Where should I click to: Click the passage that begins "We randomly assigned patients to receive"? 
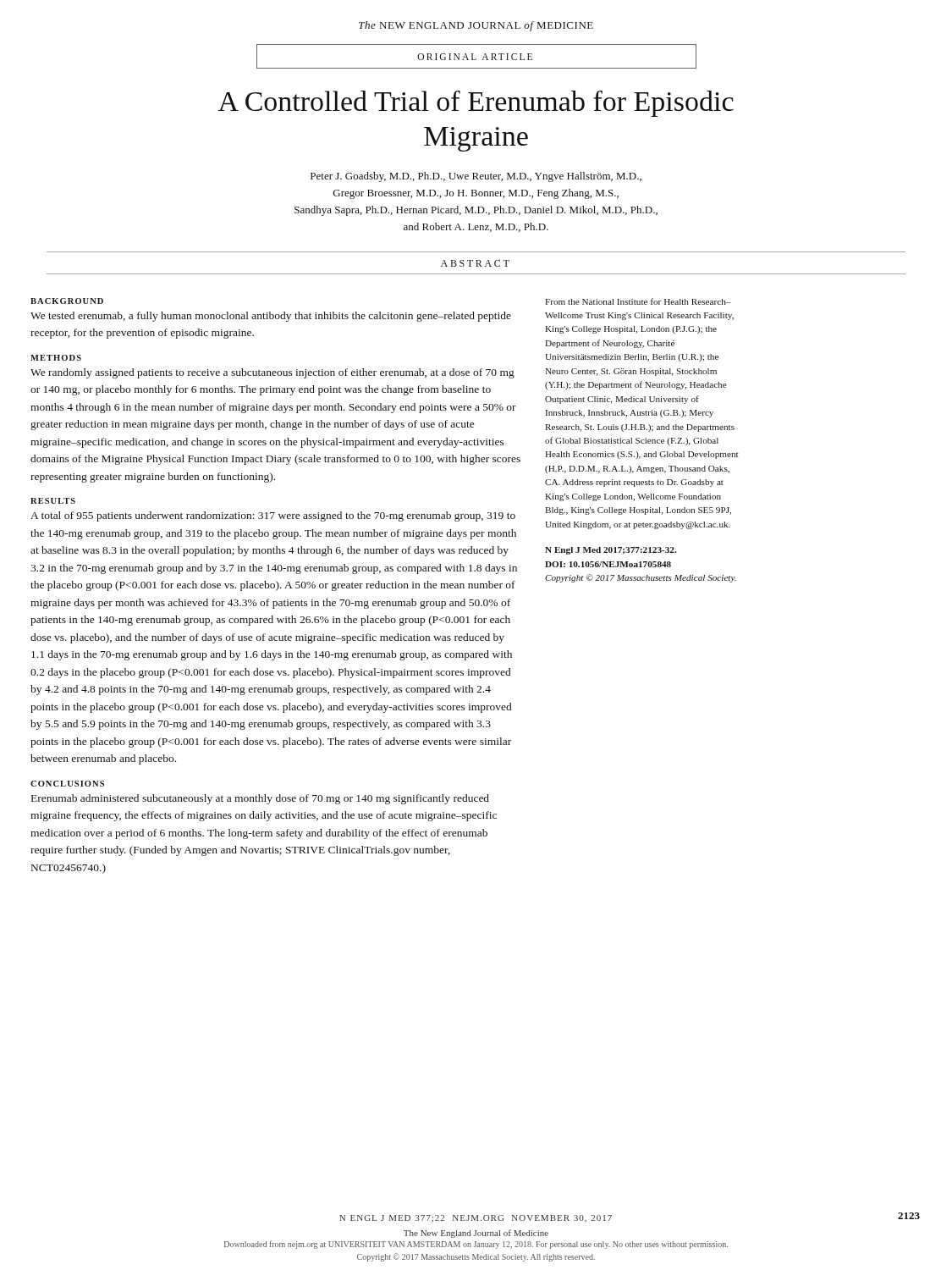[x=276, y=424]
